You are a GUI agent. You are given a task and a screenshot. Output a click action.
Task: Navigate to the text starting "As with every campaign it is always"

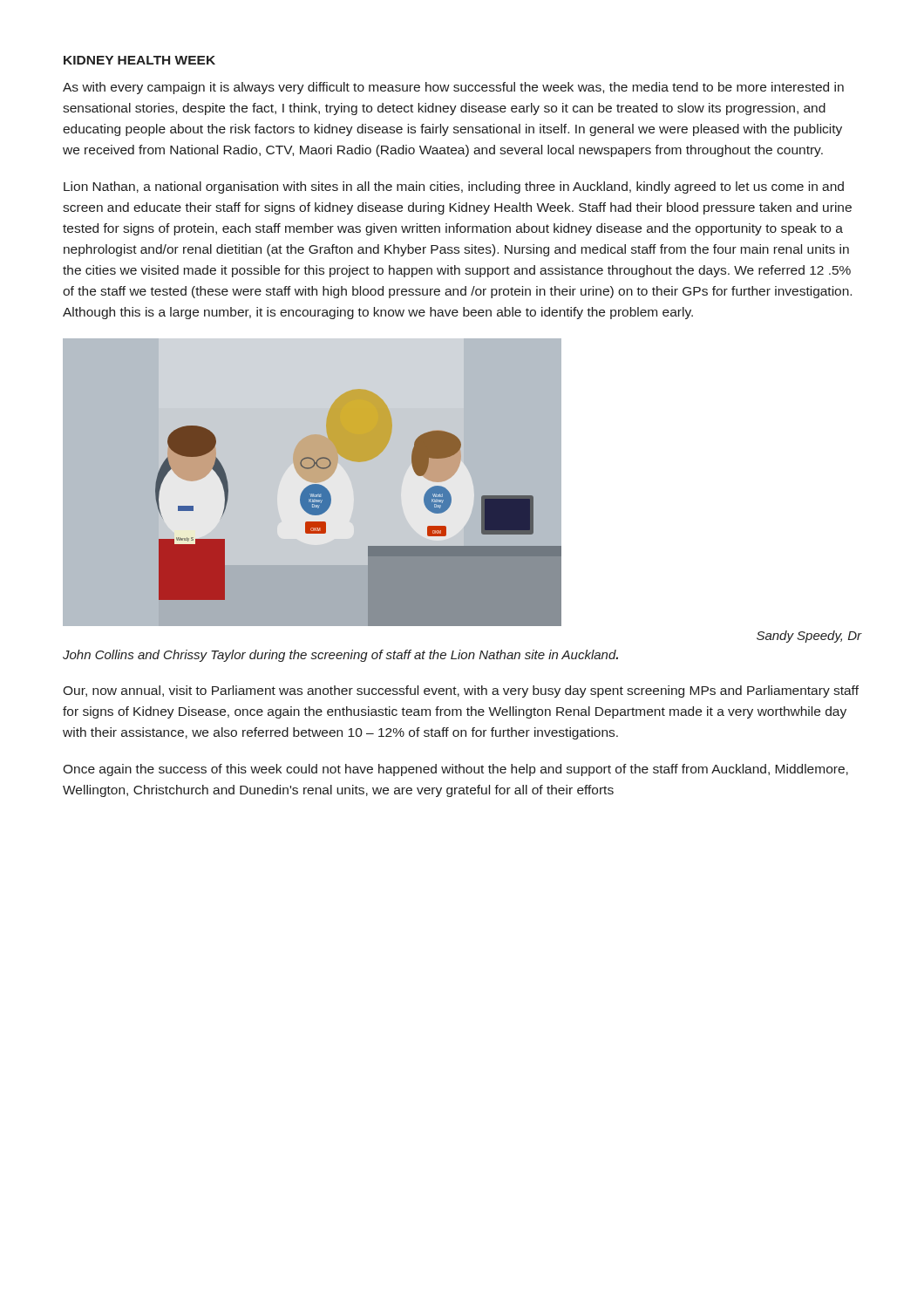[x=453, y=118]
